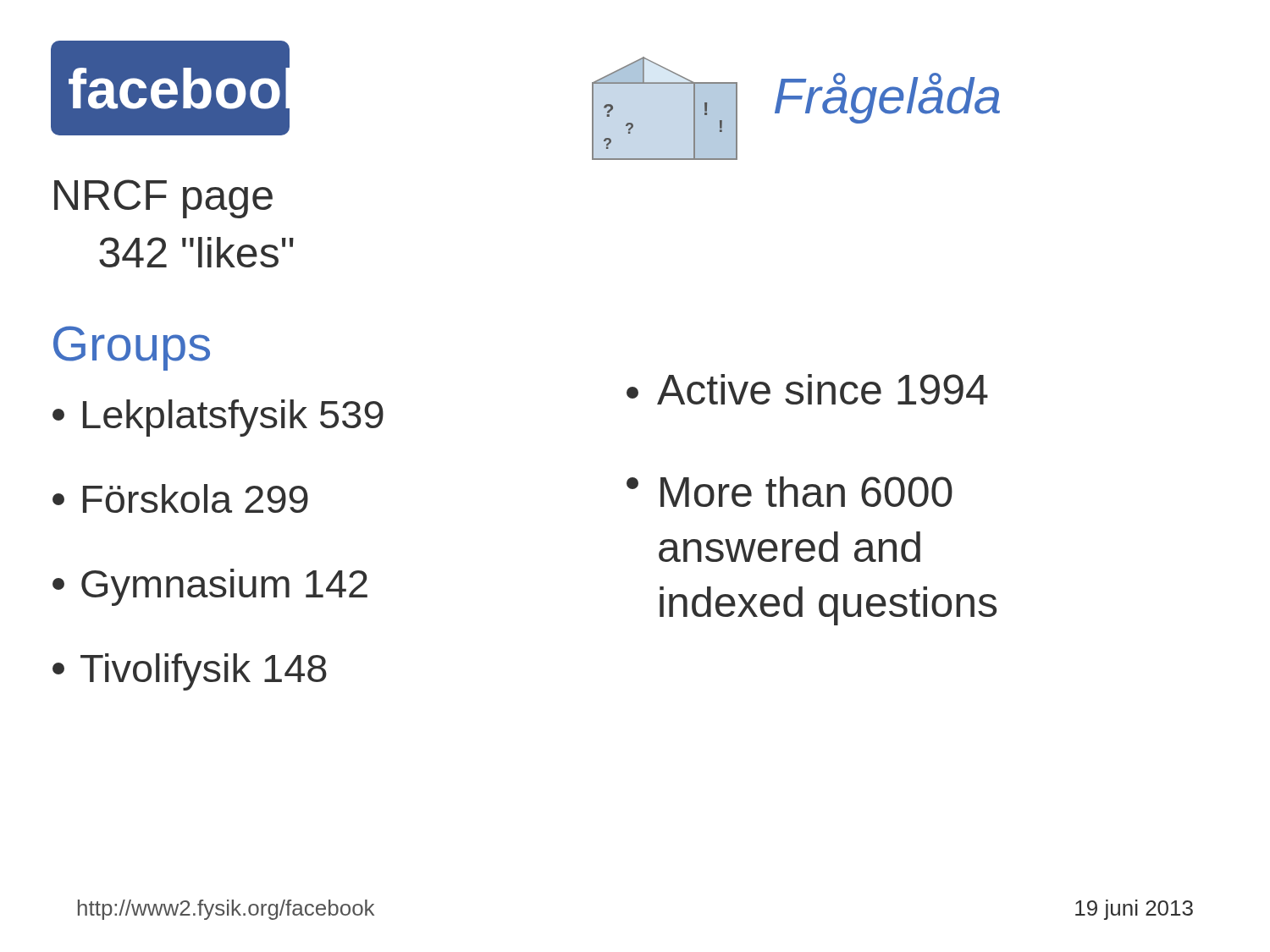Navigate to the text starting "More than 6000answered andindexed"
Screen dimensions: 952x1270
pyautogui.click(x=812, y=548)
